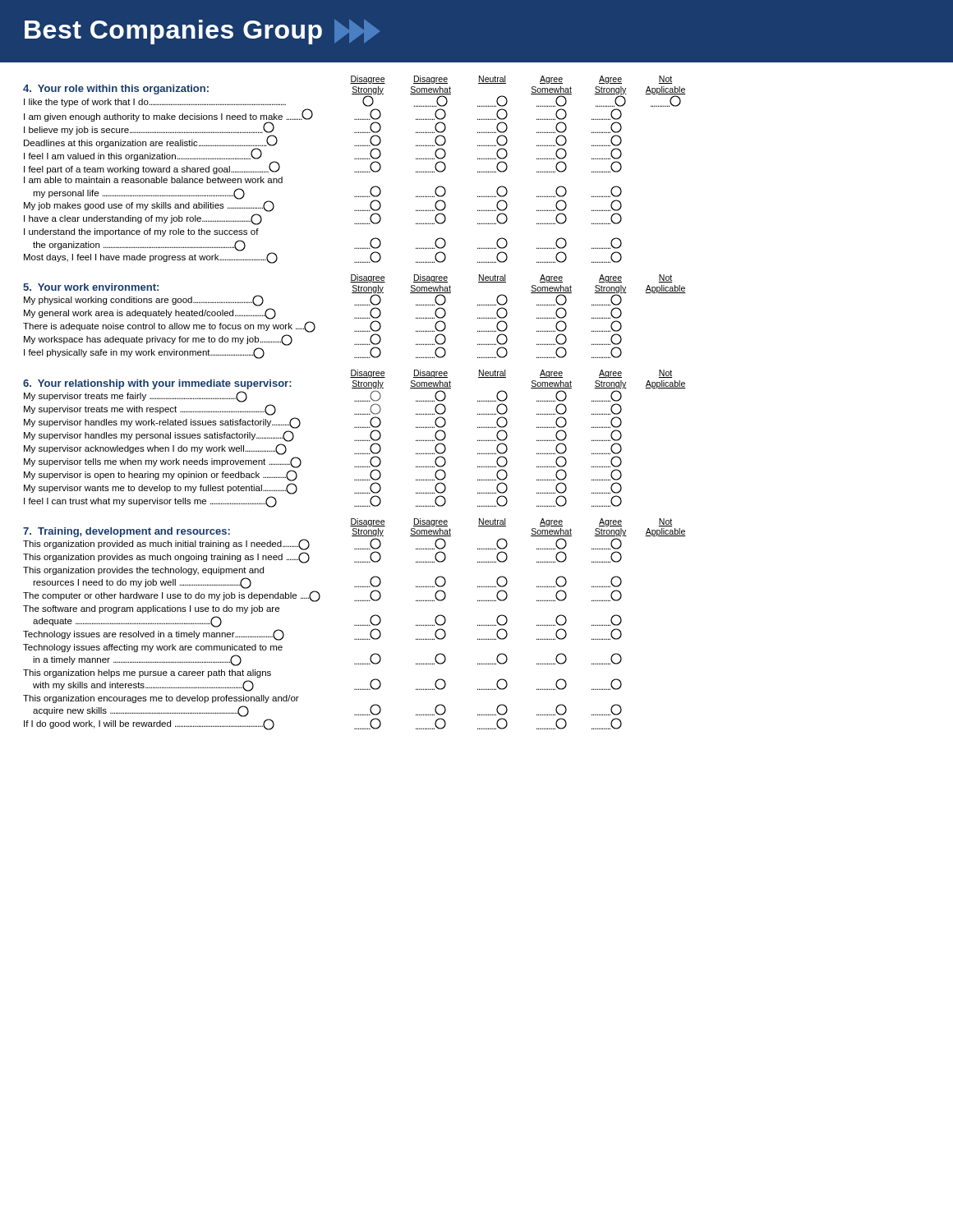Viewport: 953px width, 1232px height.
Task: Point to the region starting "Deadlines at this organization"
Action: [x=476, y=141]
